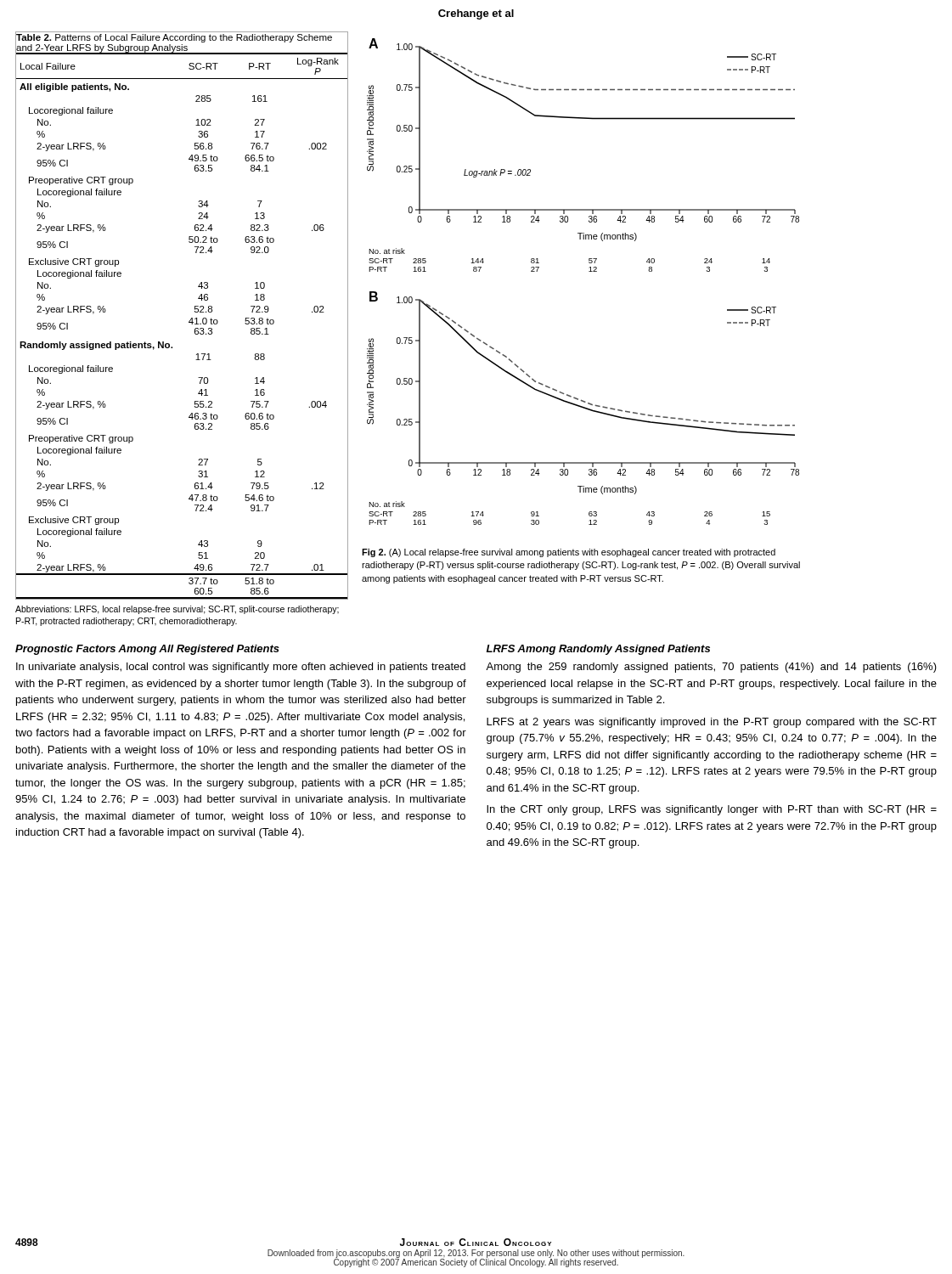Viewport: 952px width, 1274px height.
Task: Find the text block that reads "Among the 259 randomly assigned patients, 70"
Action: tap(711, 683)
